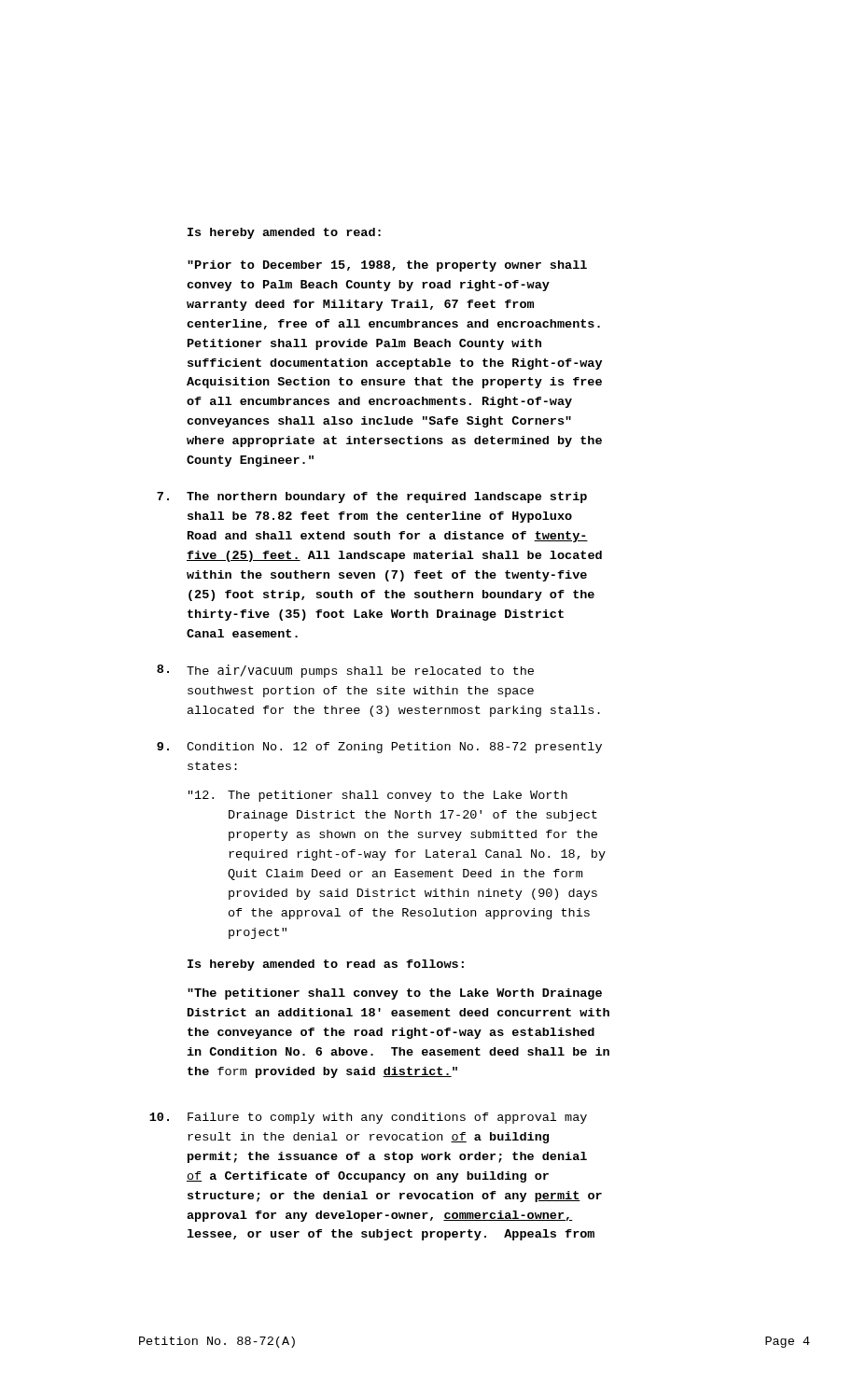Locate the block of text that opens with "8. The air/vacuum pumps shall be"
The width and height of the screenshot is (866, 1400).
pyautogui.click(x=465, y=691)
